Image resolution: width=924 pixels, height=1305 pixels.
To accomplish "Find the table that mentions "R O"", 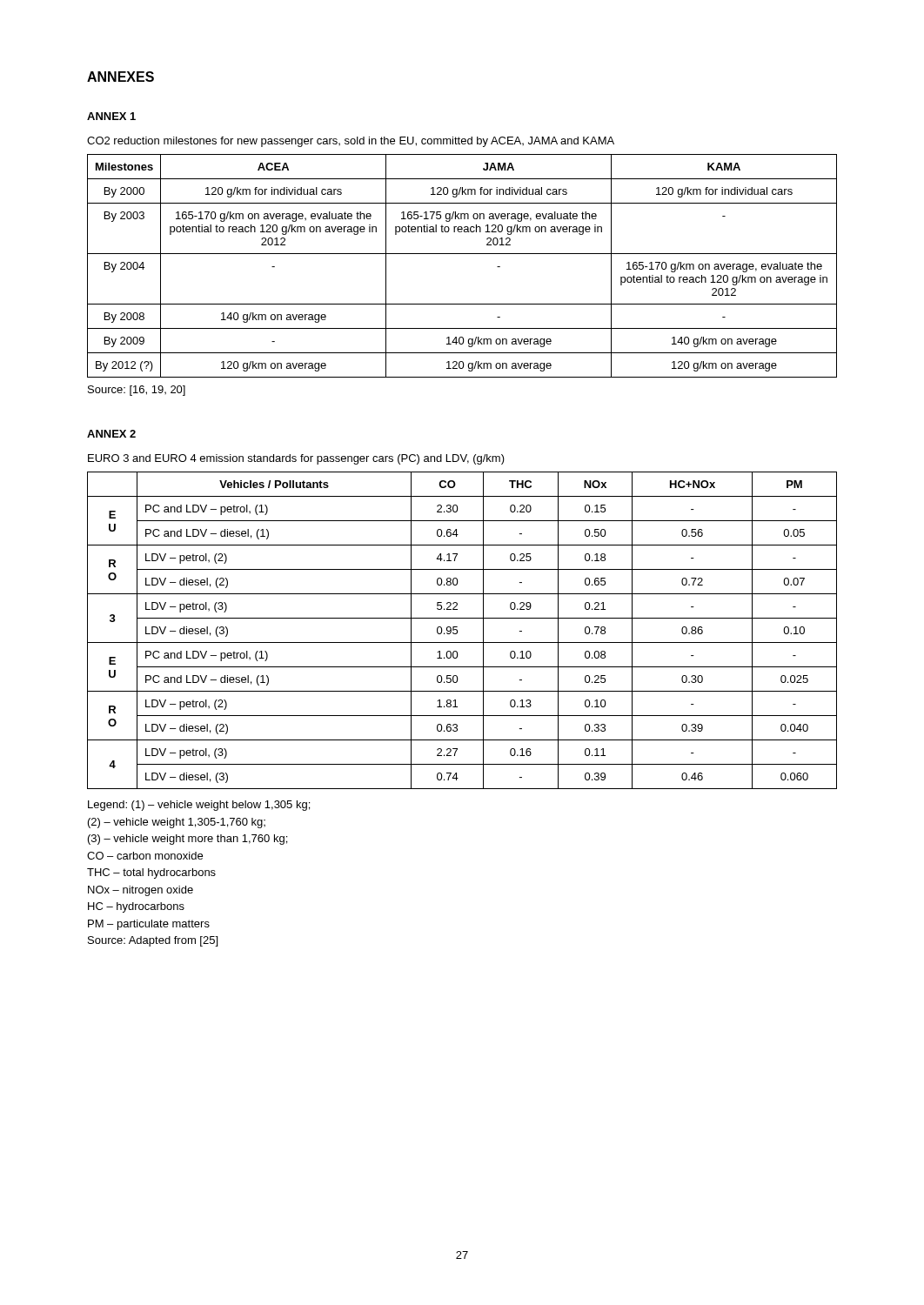I will [462, 630].
